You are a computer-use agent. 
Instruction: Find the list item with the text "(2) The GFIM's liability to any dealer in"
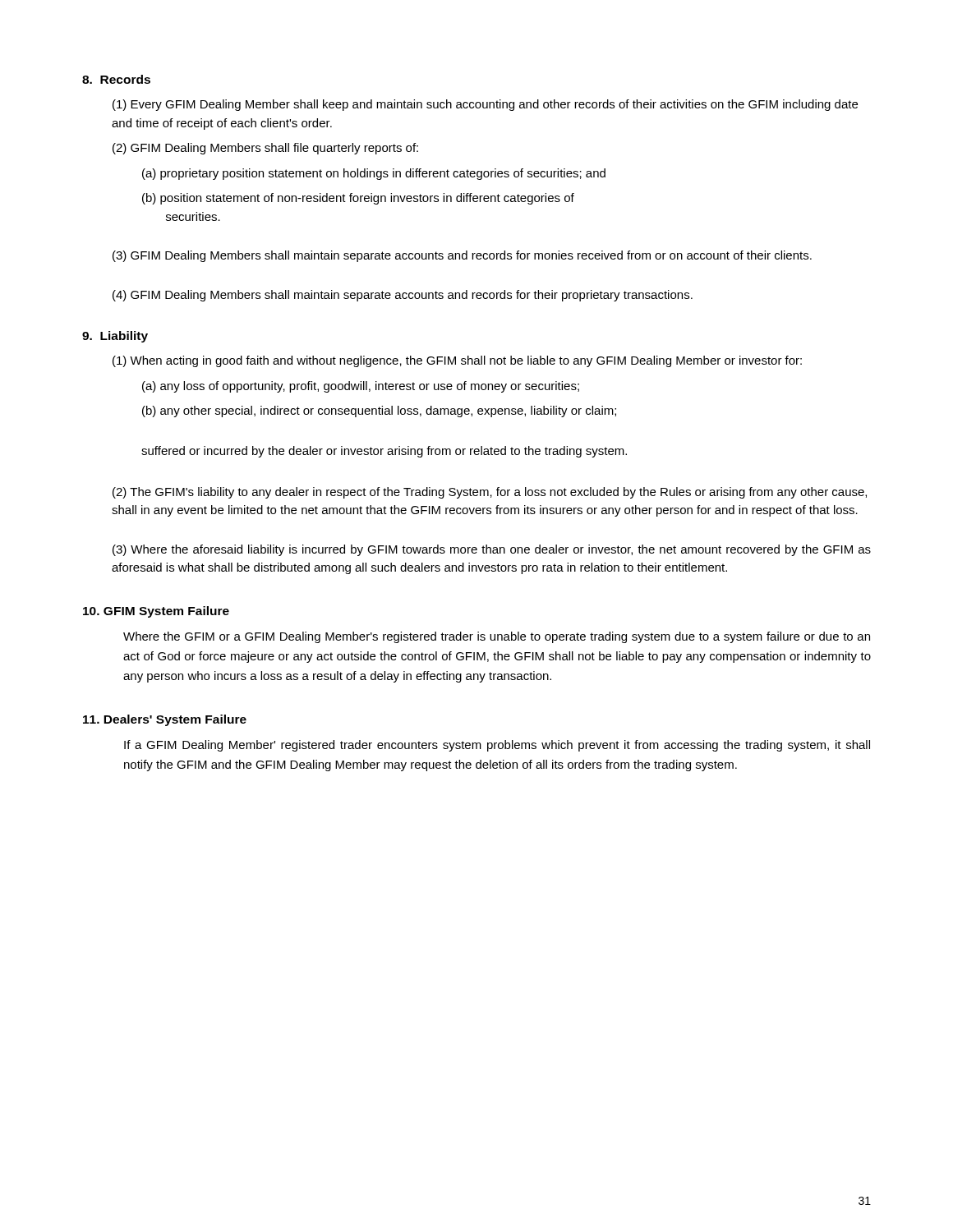[x=490, y=500]
